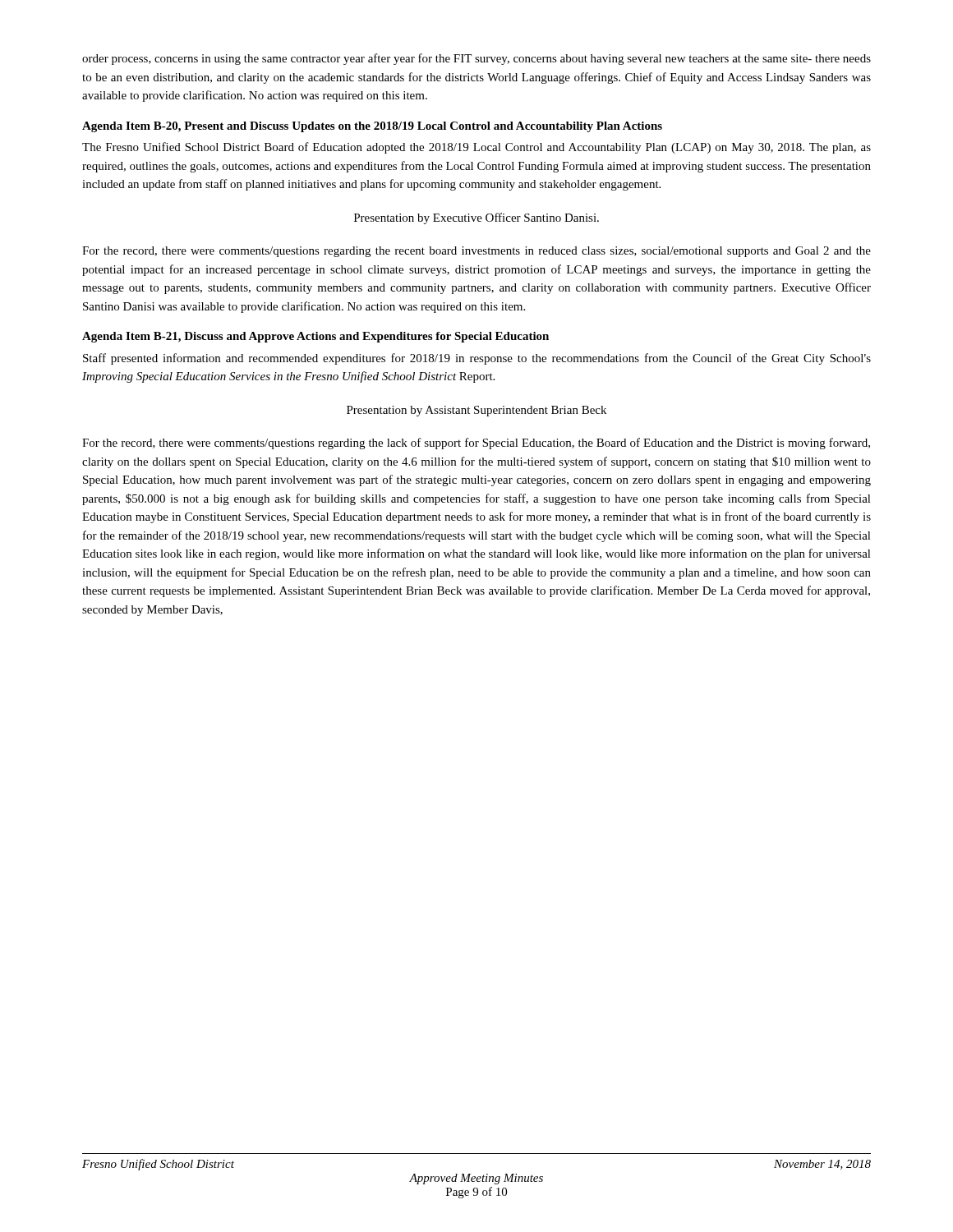Locate the section header that says "Agenda Item B-20, Present and"
Image resolution: width=953 pixels, height=1232 pixels.
click(x=372, y=125)
